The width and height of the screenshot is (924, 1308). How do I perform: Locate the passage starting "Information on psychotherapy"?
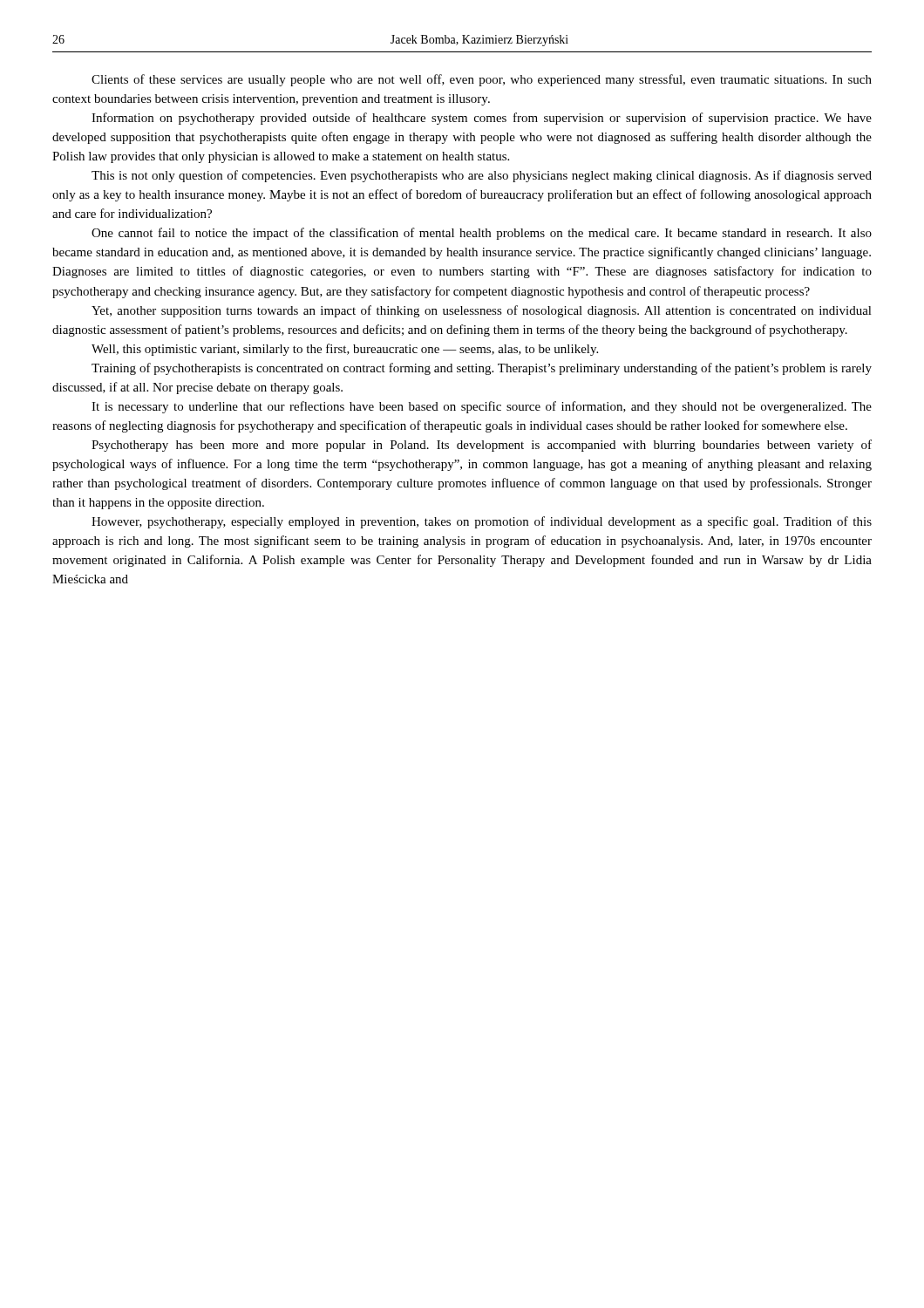click(x=462, y=137)
